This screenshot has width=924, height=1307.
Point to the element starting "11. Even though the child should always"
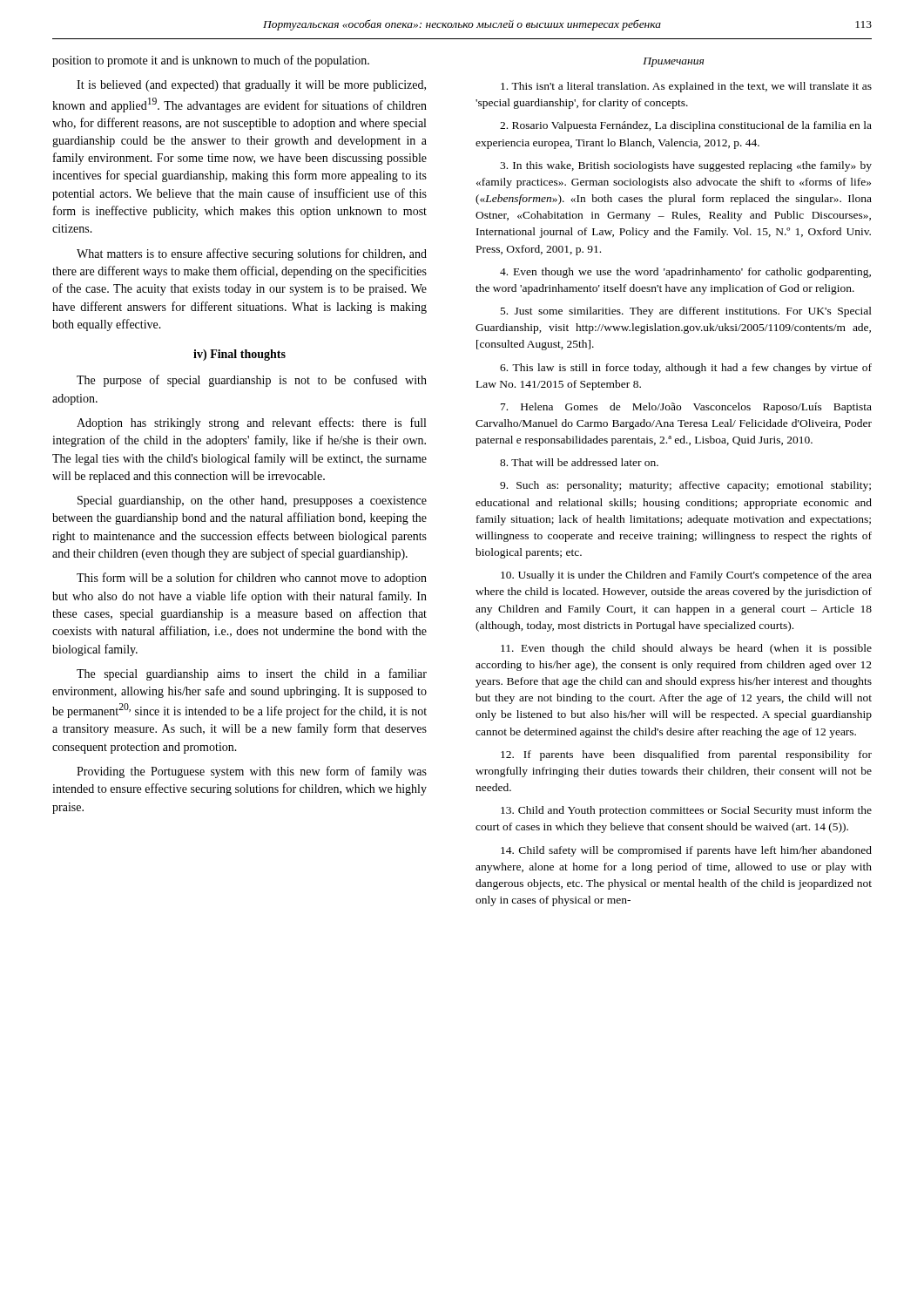(674, 690)
